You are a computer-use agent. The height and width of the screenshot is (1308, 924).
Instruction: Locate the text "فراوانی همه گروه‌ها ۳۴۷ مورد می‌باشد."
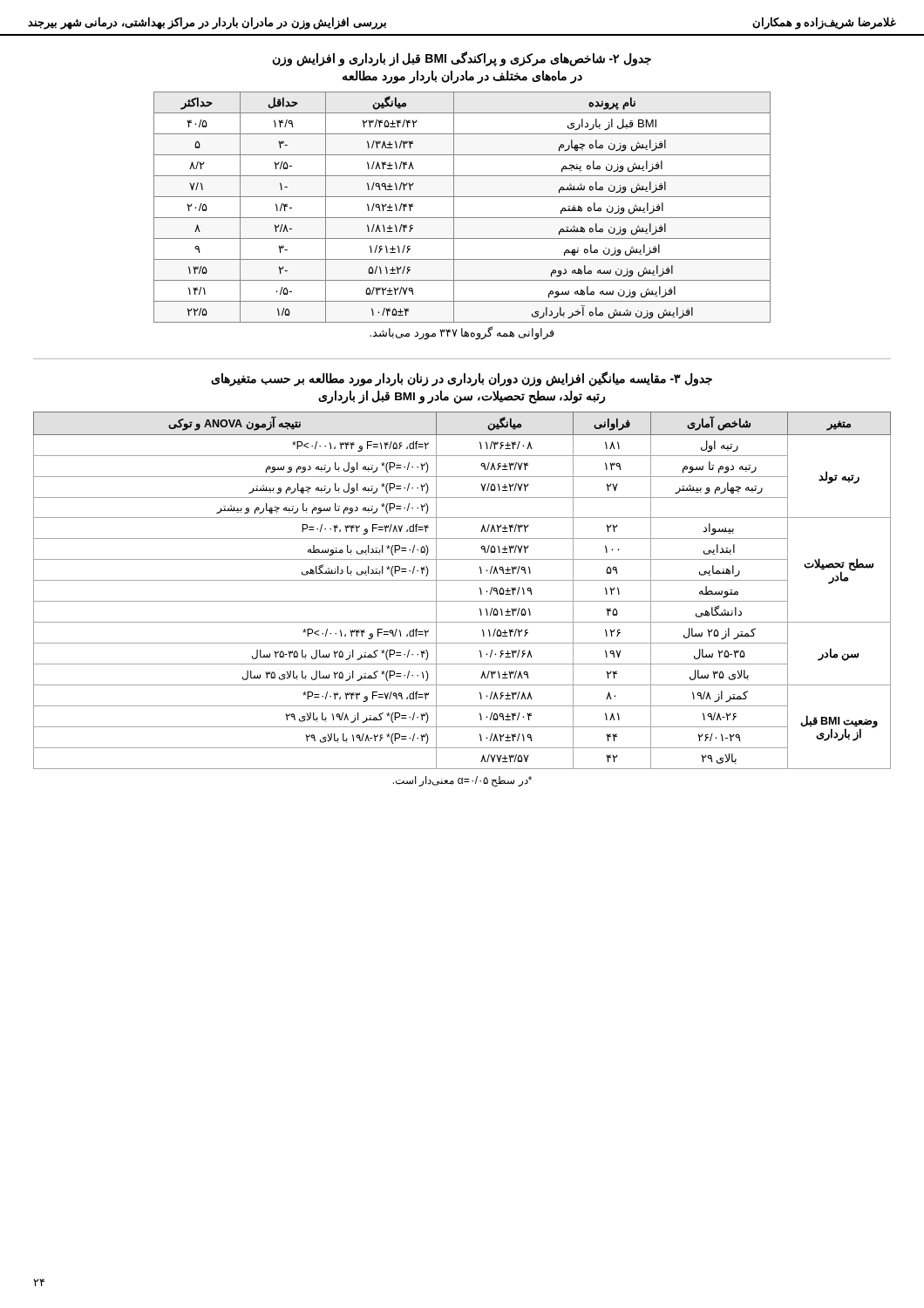pyautogui.click(x=462, y=333)
